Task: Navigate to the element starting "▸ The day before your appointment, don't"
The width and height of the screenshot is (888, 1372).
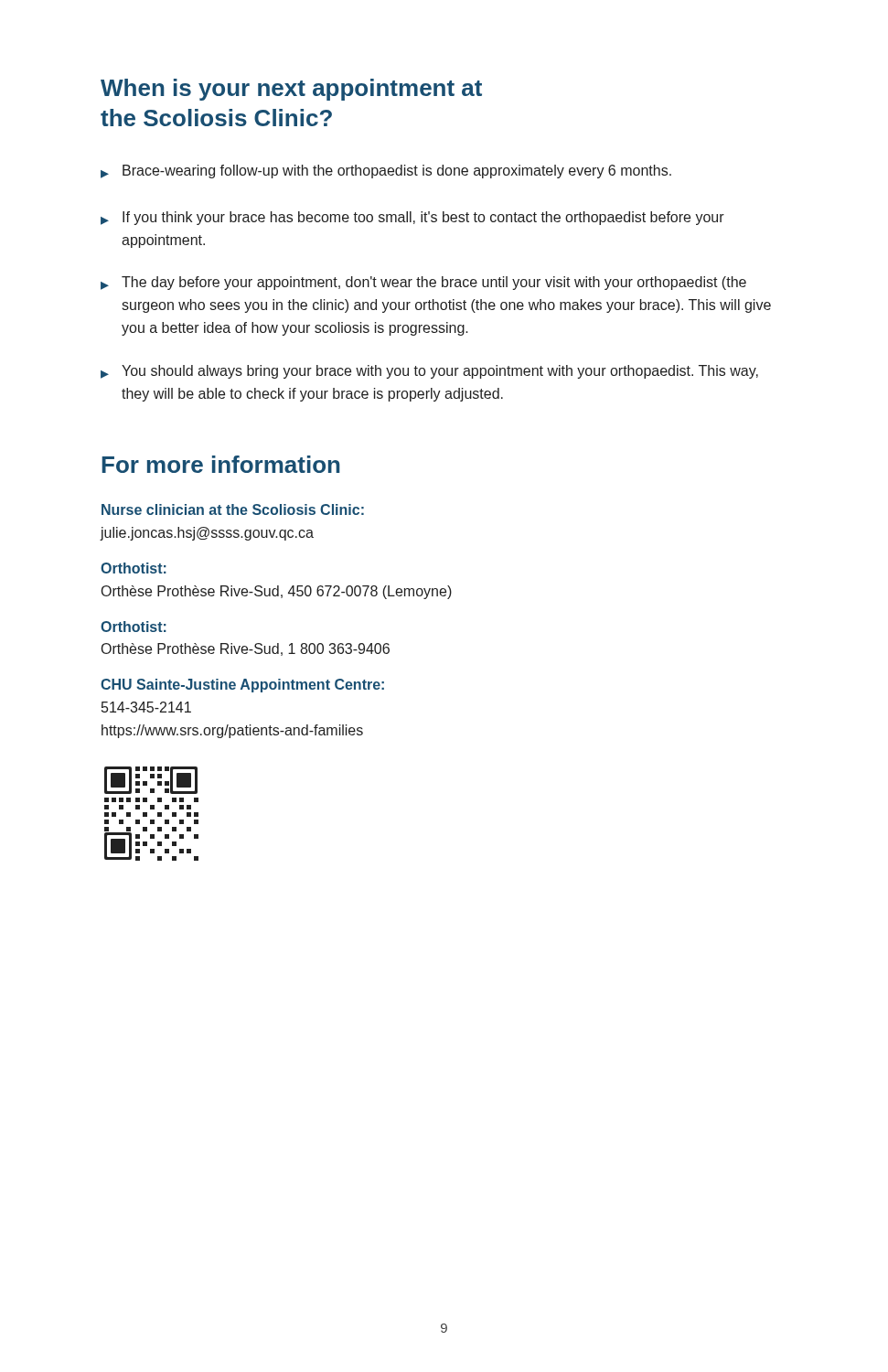Action: point(444,306)
